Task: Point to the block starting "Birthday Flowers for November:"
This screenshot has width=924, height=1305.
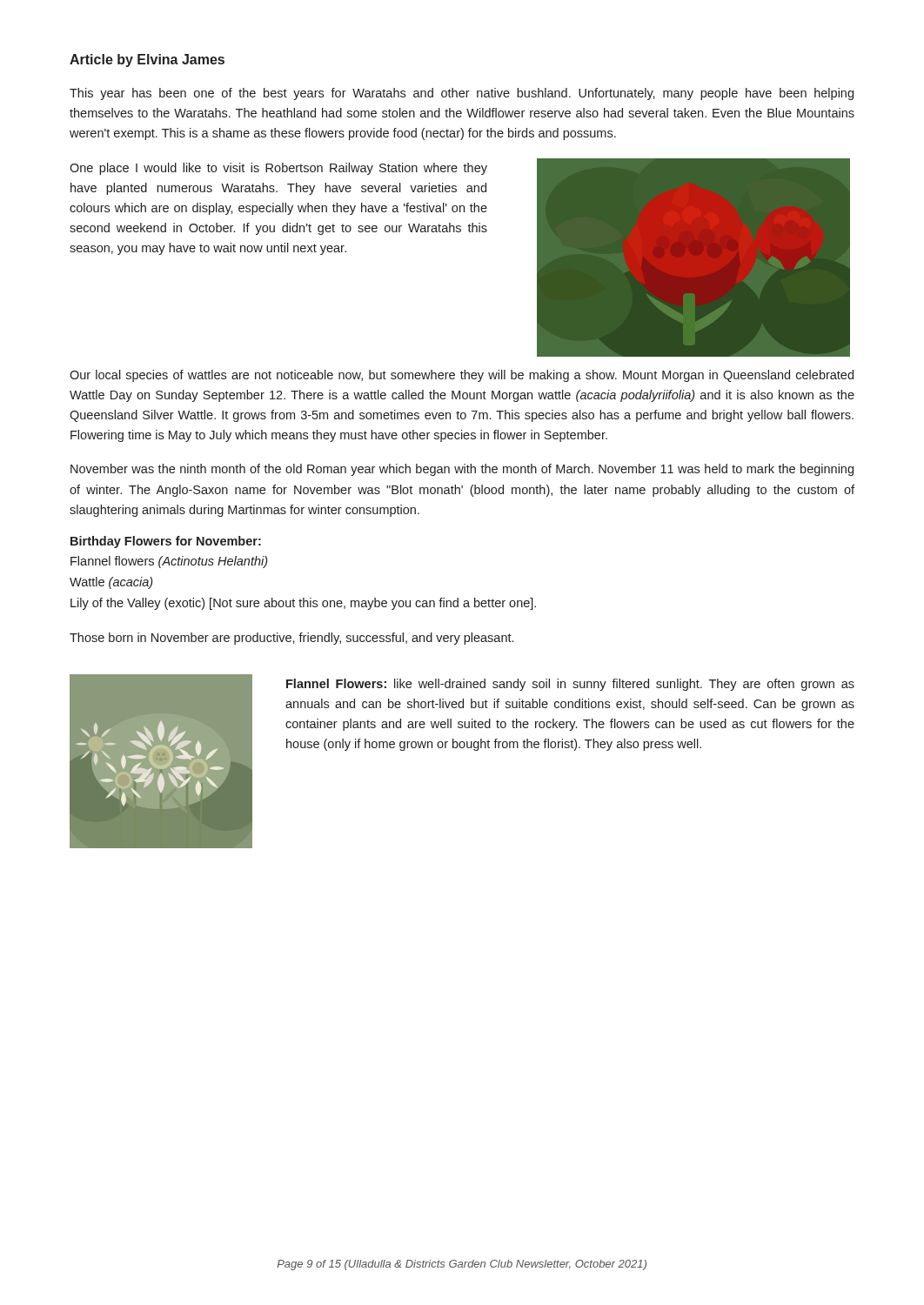Action: pyautogui.click(x=166, y=541)
